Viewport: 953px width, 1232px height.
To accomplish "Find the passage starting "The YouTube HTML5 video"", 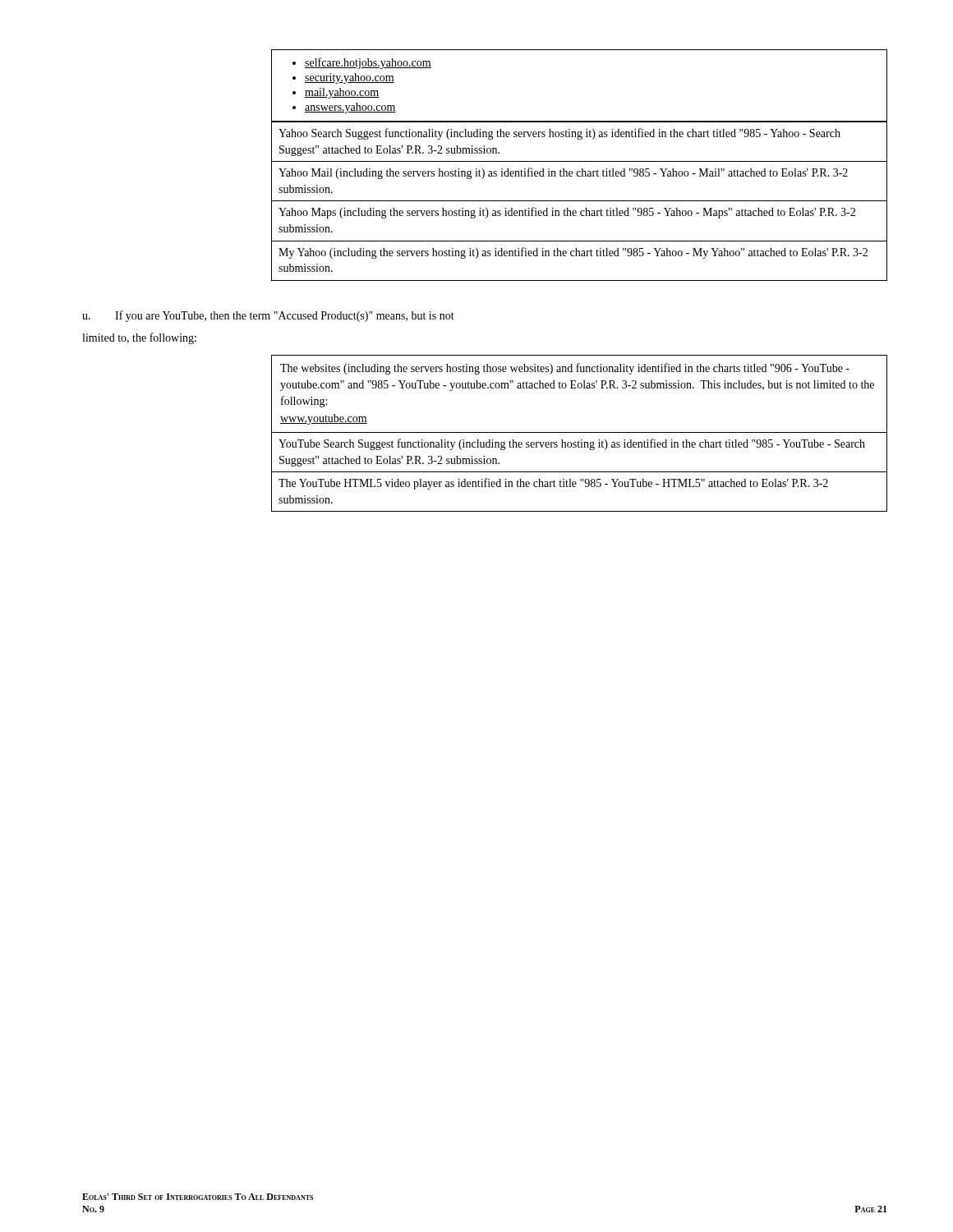I will [x=553, y=492].
